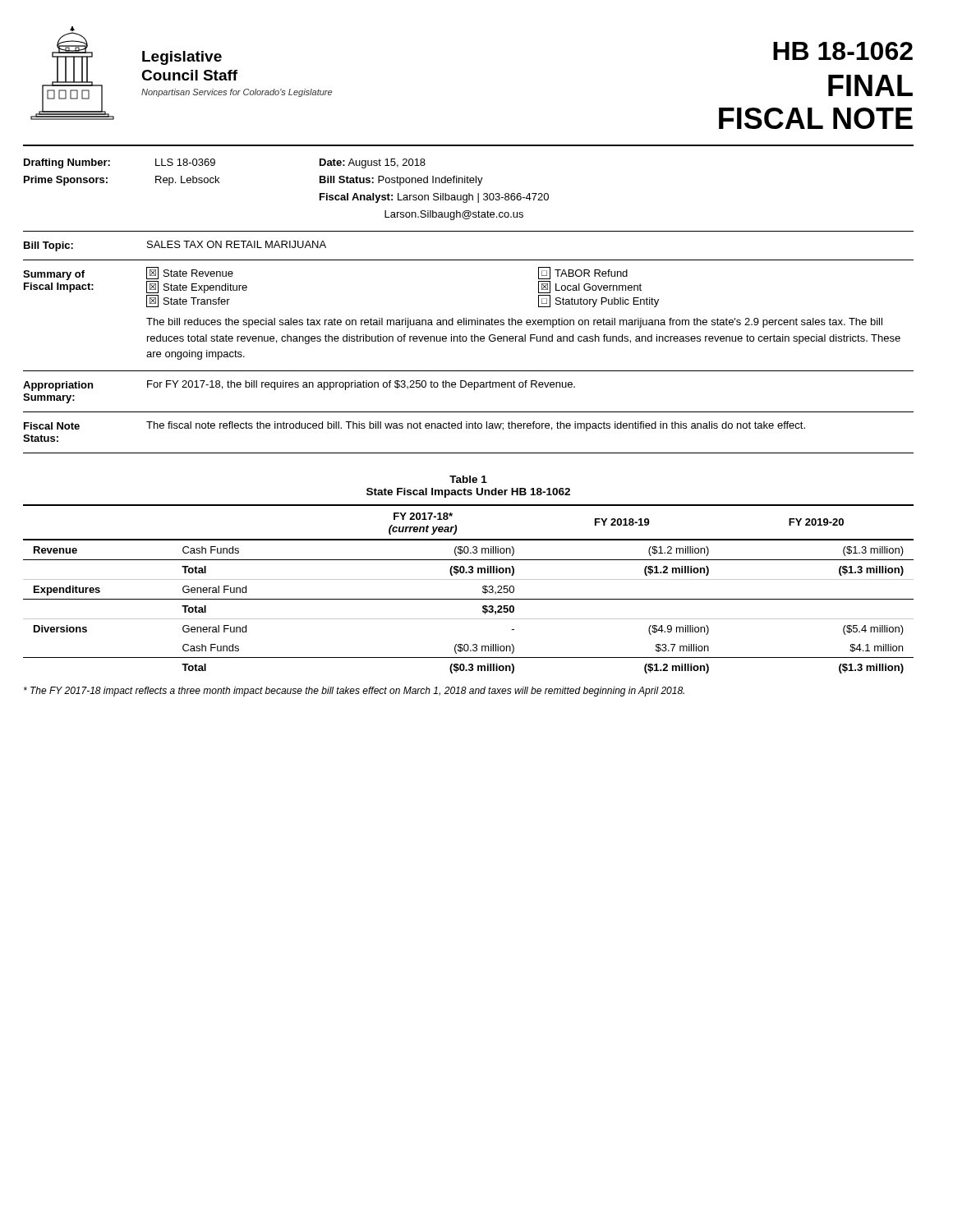
Task: Click on the block starting "FINALFISCAL NOTE"
Action: [815, 102]
